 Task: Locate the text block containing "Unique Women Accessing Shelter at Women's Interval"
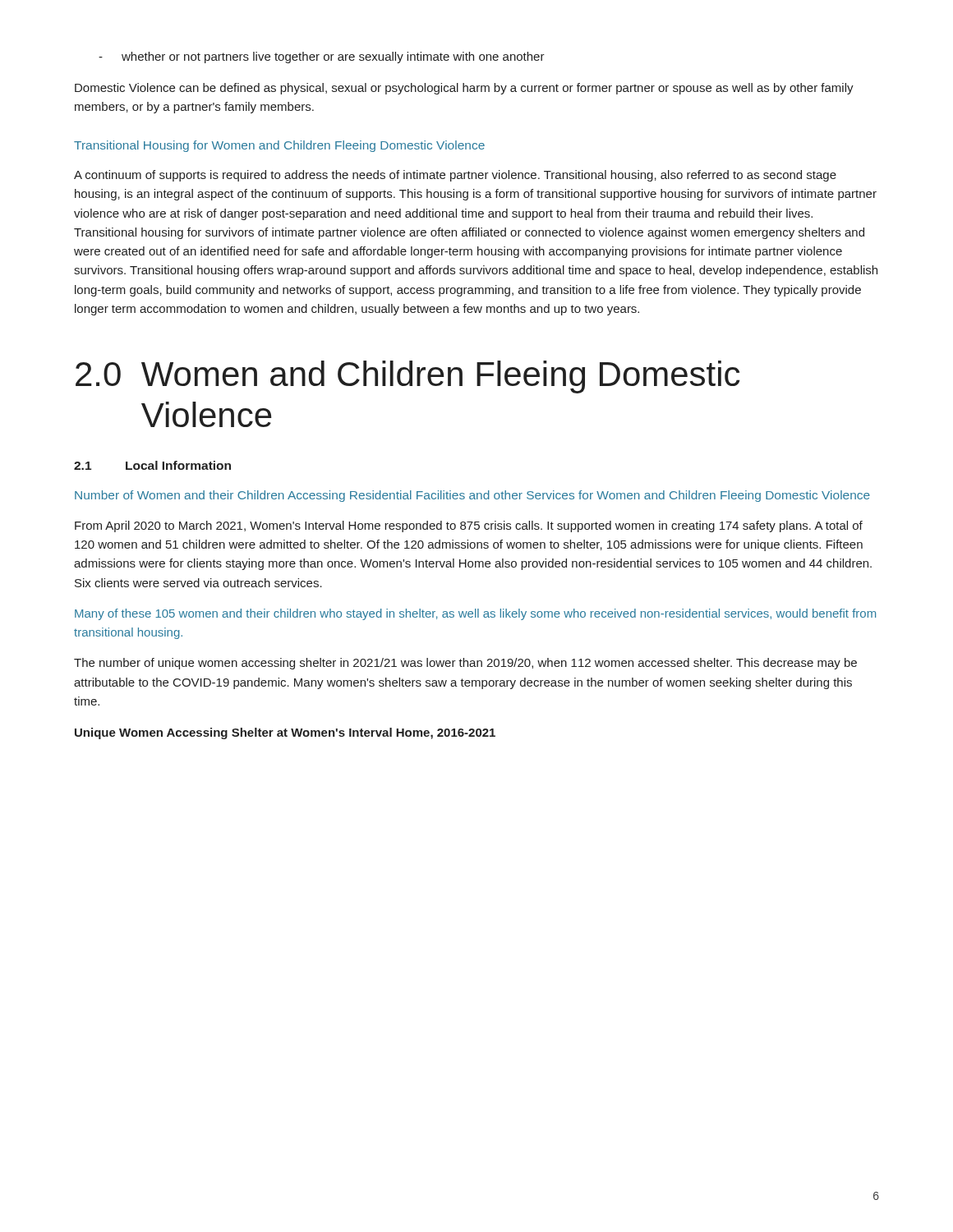click(x=285, y=732)
